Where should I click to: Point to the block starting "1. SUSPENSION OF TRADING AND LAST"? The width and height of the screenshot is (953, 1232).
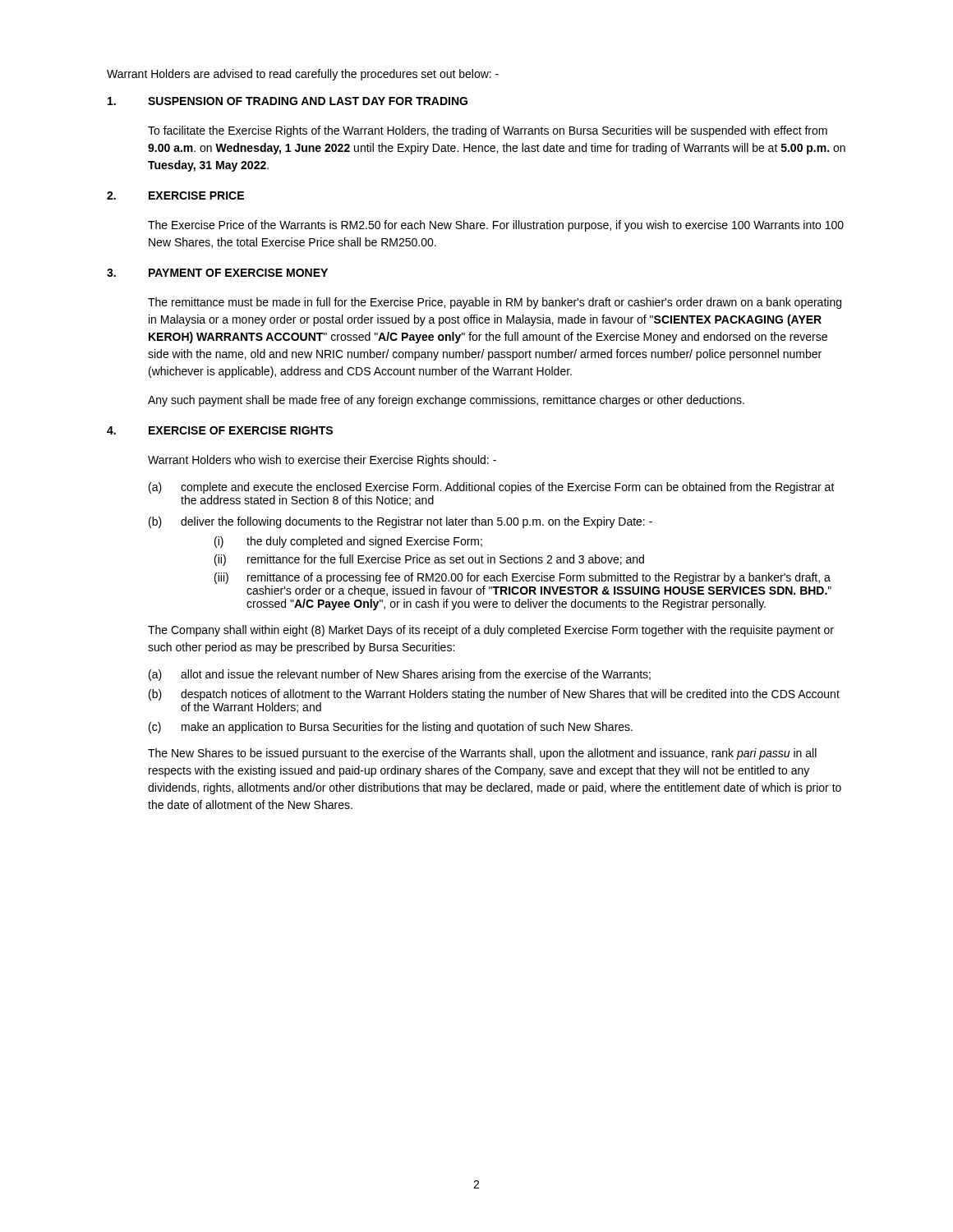coord(476,101)
